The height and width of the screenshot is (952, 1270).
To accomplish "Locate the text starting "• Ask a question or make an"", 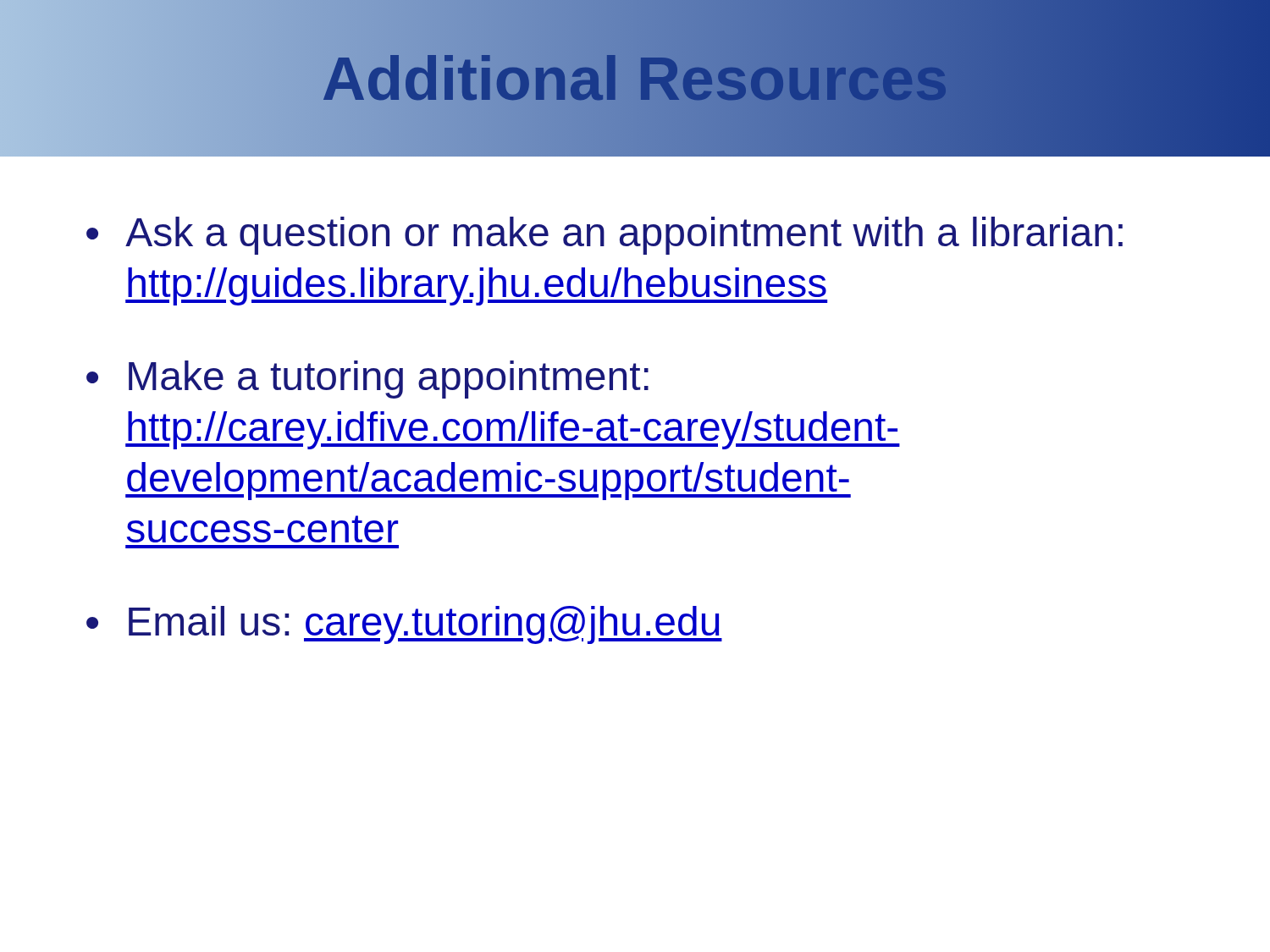I will pyautogui.click(x=605, y=258).
